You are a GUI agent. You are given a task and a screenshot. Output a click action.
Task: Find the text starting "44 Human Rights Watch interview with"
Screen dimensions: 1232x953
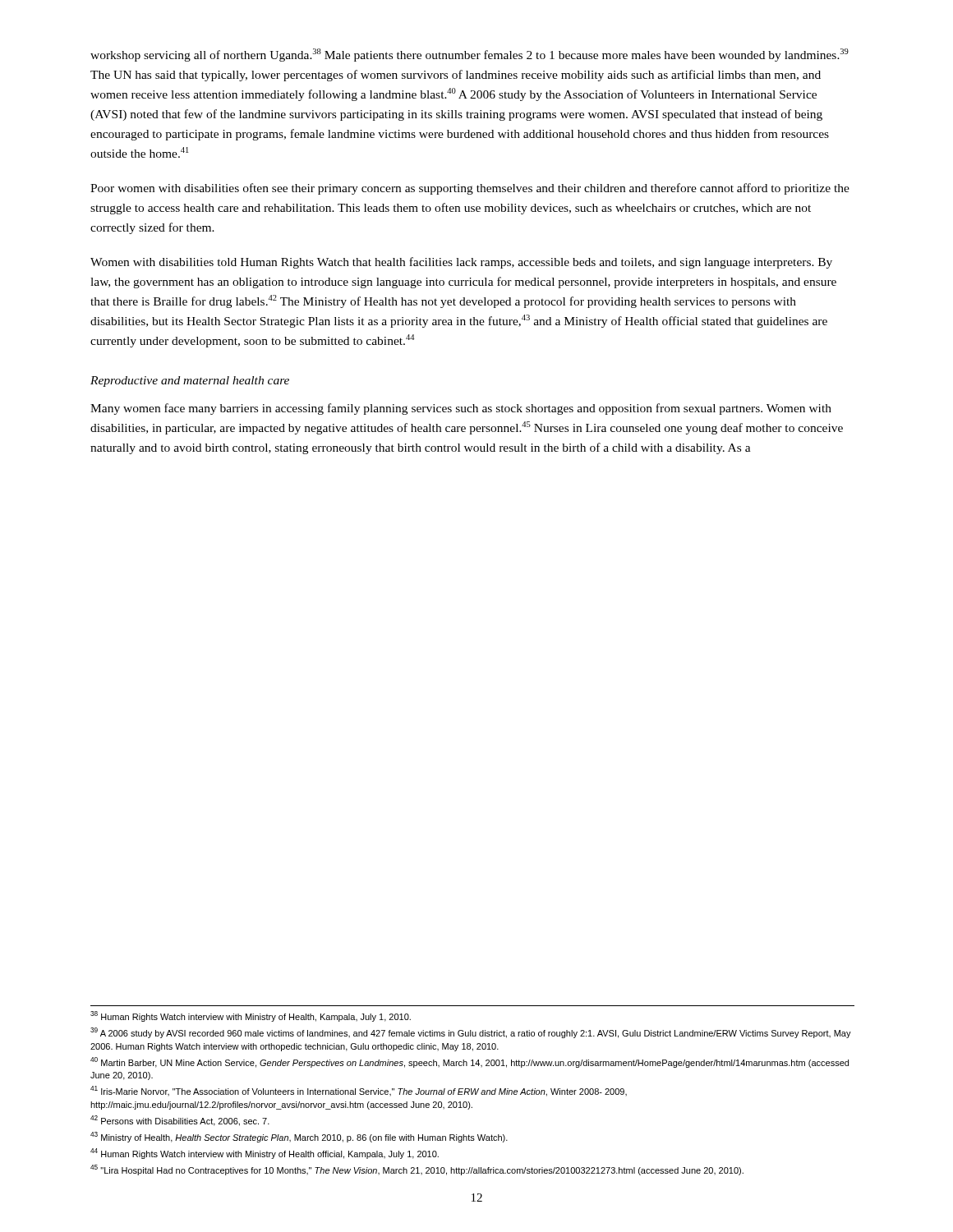(265, 1154)
